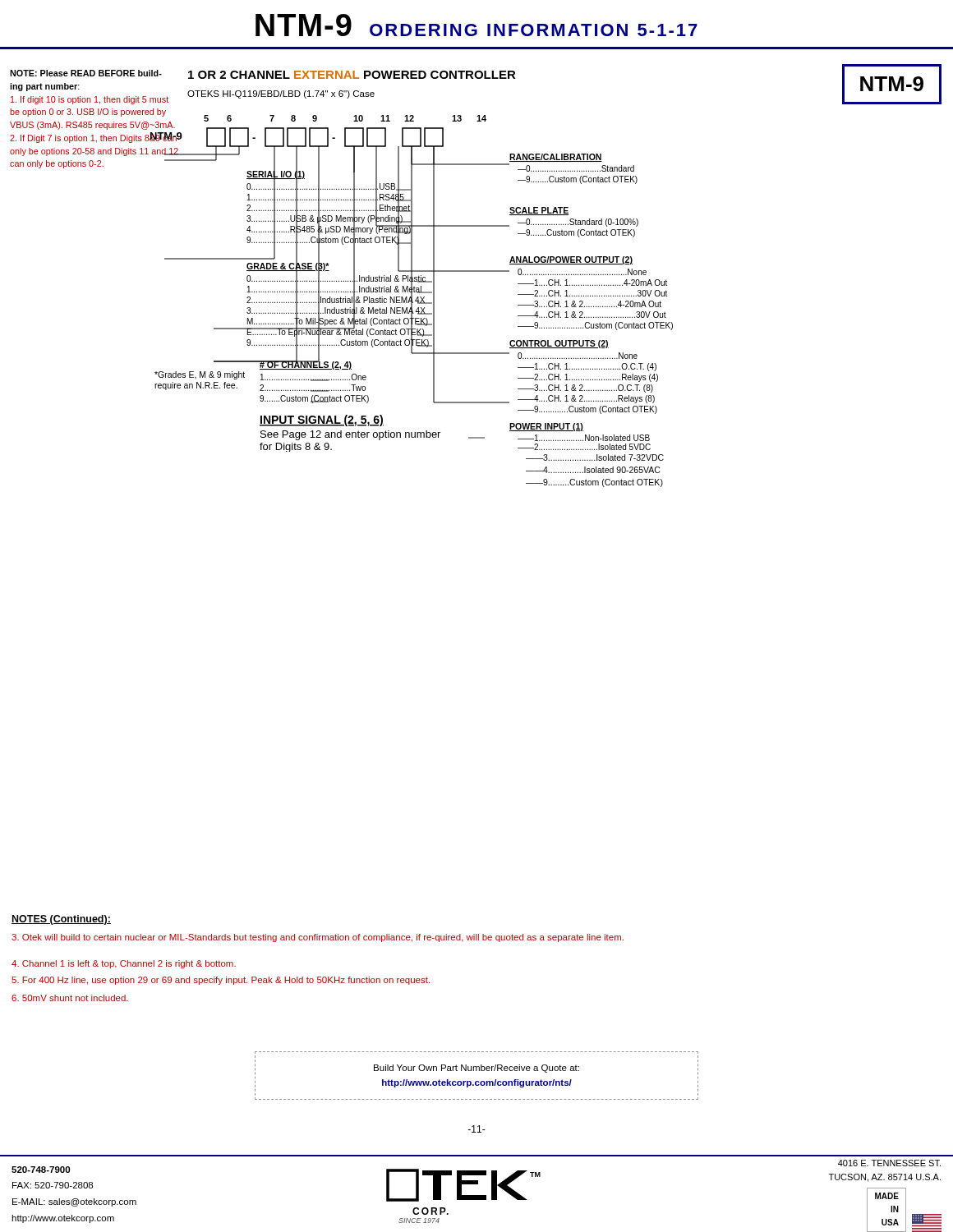The image size is (953, 1232).
Task: Locate the list item containing "3. Otek will"
Action: 318,937
